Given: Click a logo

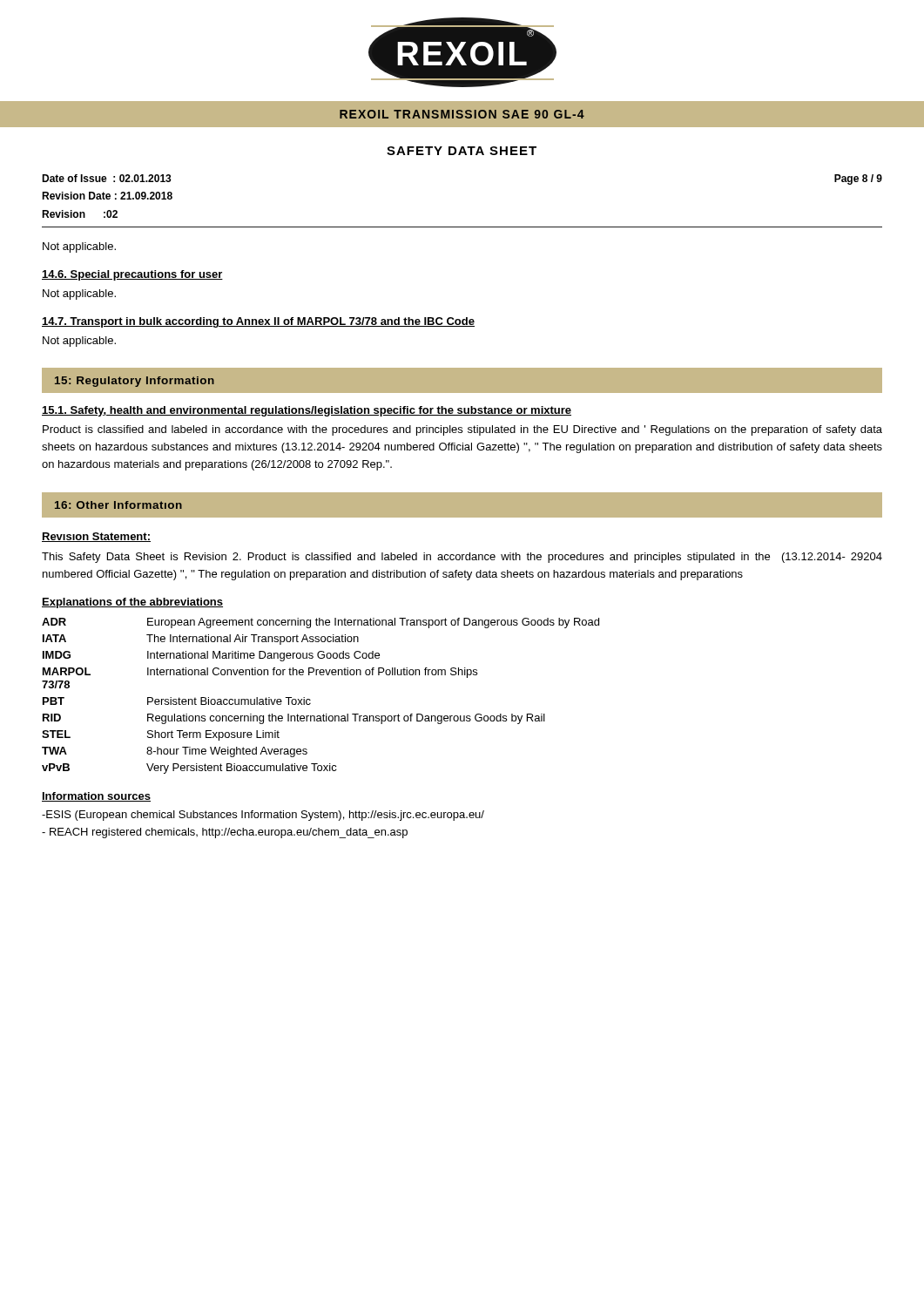Looking at the screenshot, I should tap(462, 51).
